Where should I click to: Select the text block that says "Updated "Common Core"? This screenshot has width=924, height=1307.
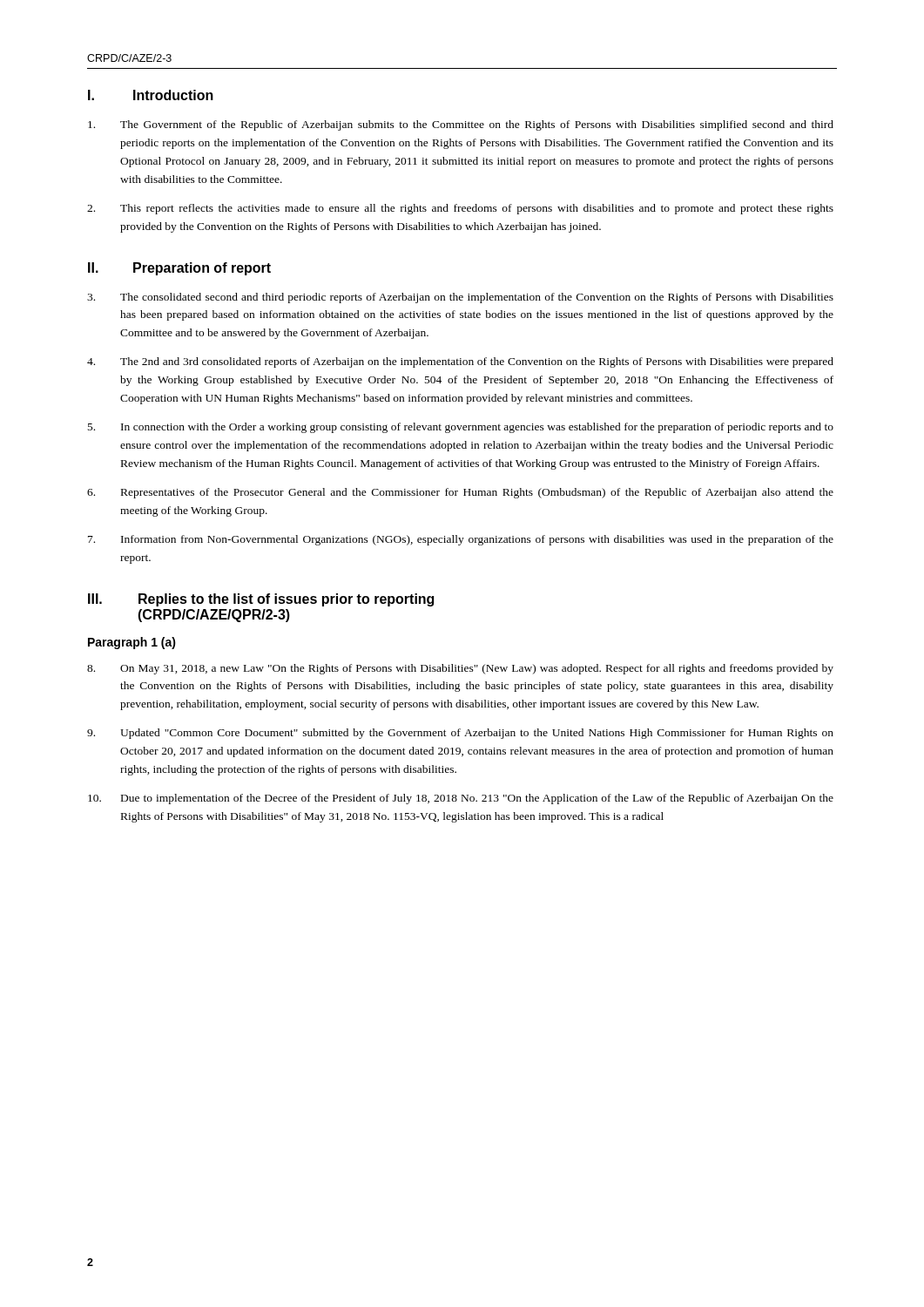click(460, 752)
